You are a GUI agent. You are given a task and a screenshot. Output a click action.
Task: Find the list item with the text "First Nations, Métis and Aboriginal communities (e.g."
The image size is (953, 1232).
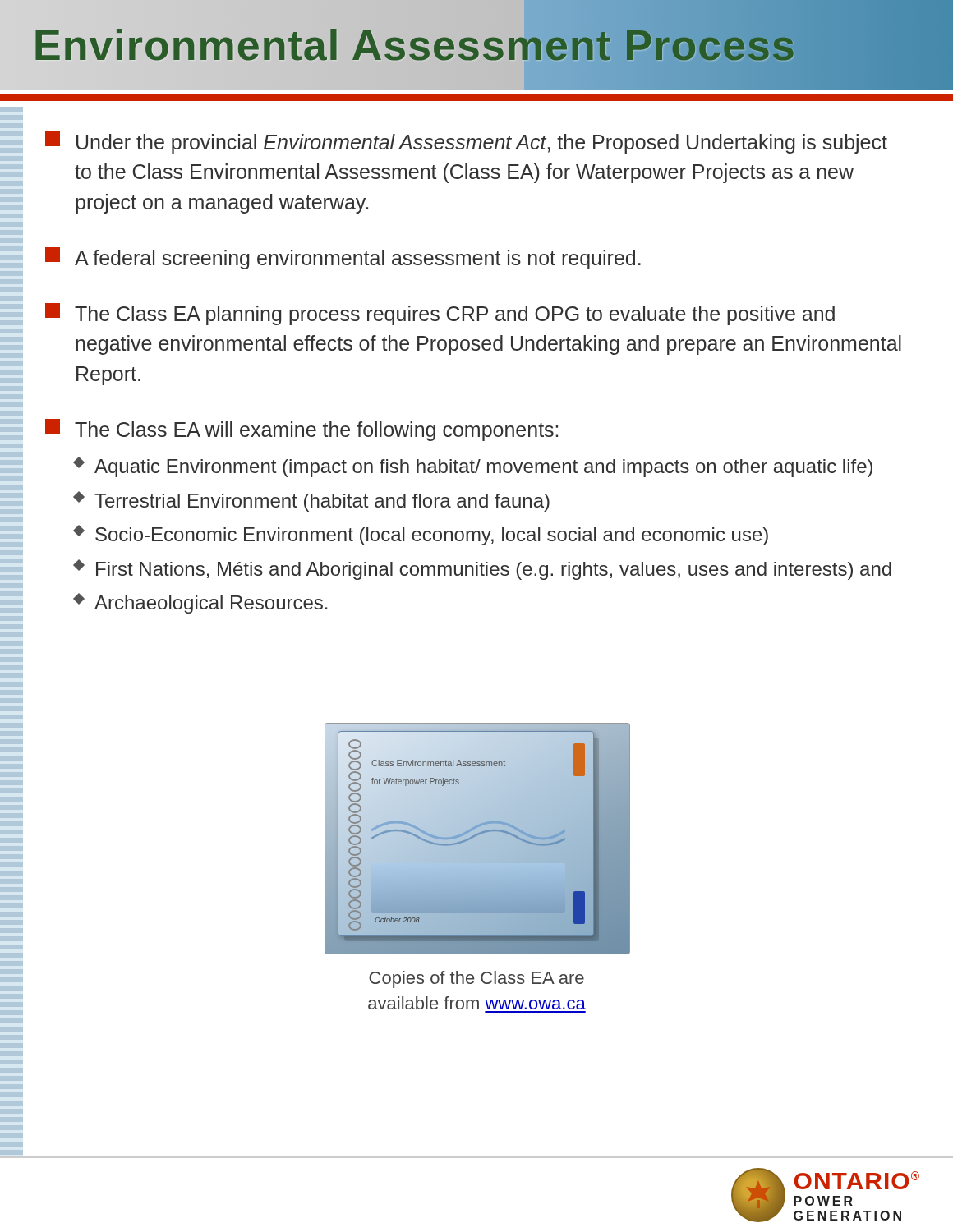(484, 569)
